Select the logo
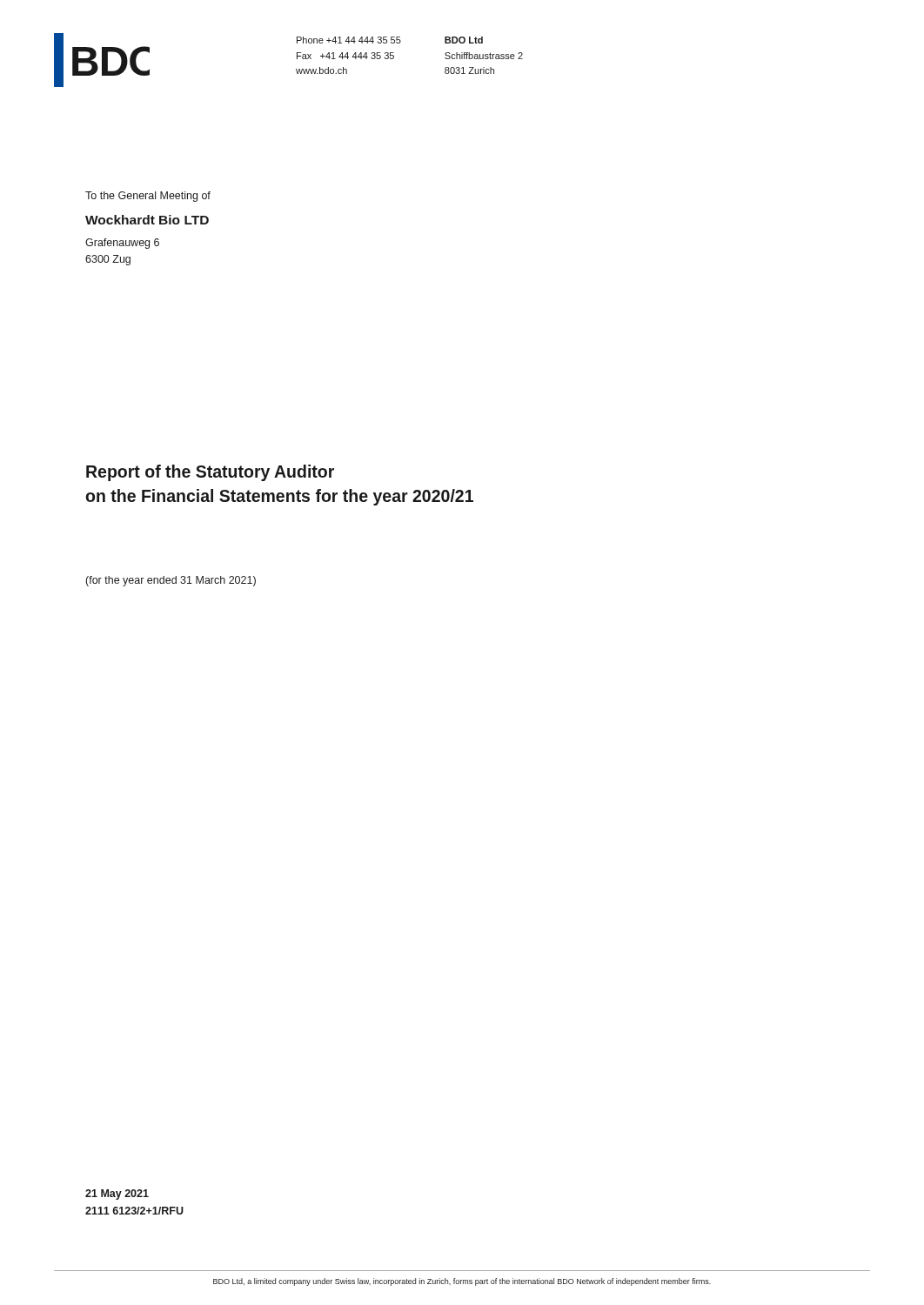The width and height of the screenshot is (924, 1305). (x=111, y=62)
